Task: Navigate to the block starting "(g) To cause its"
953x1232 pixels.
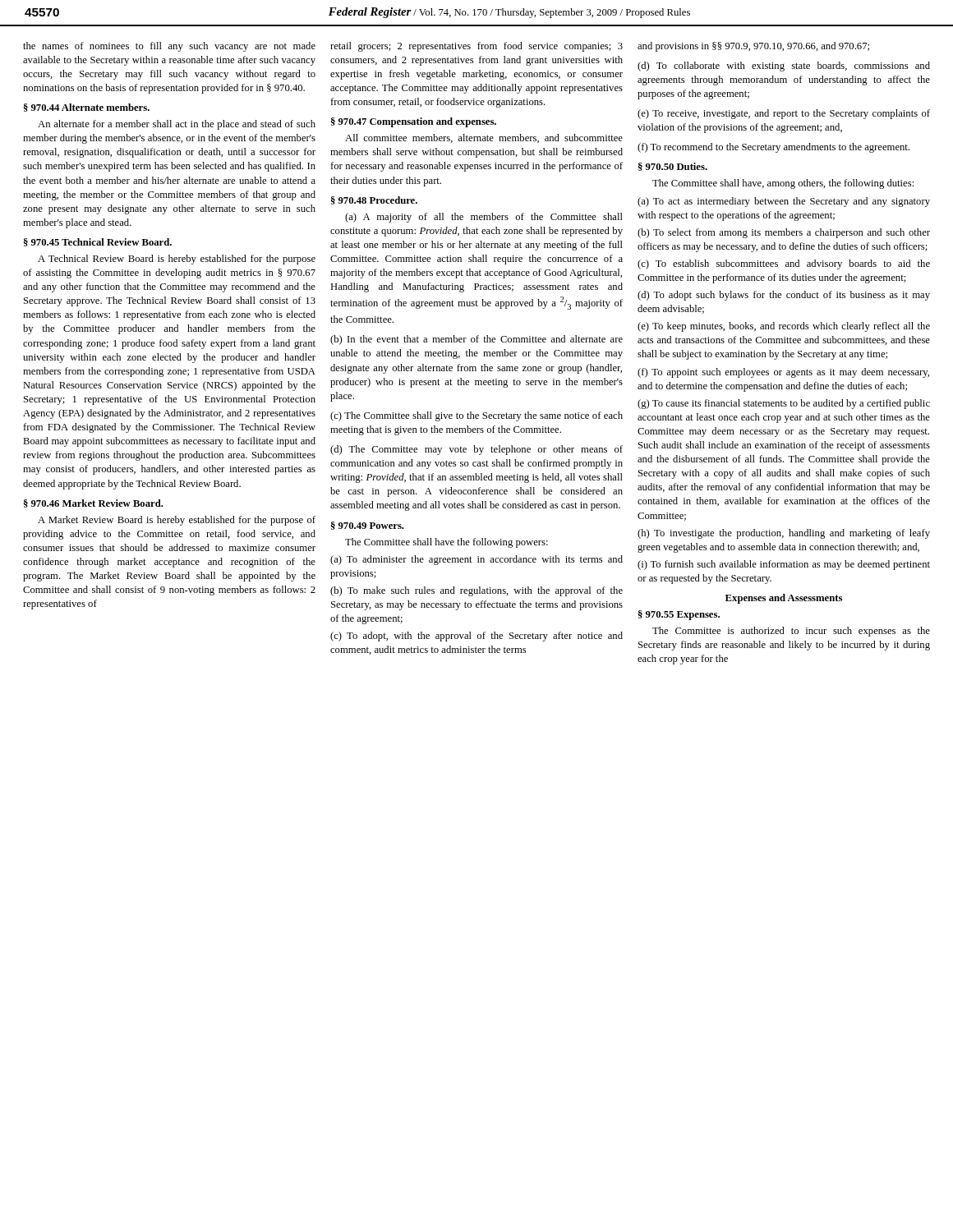Action: pos(784,459)
